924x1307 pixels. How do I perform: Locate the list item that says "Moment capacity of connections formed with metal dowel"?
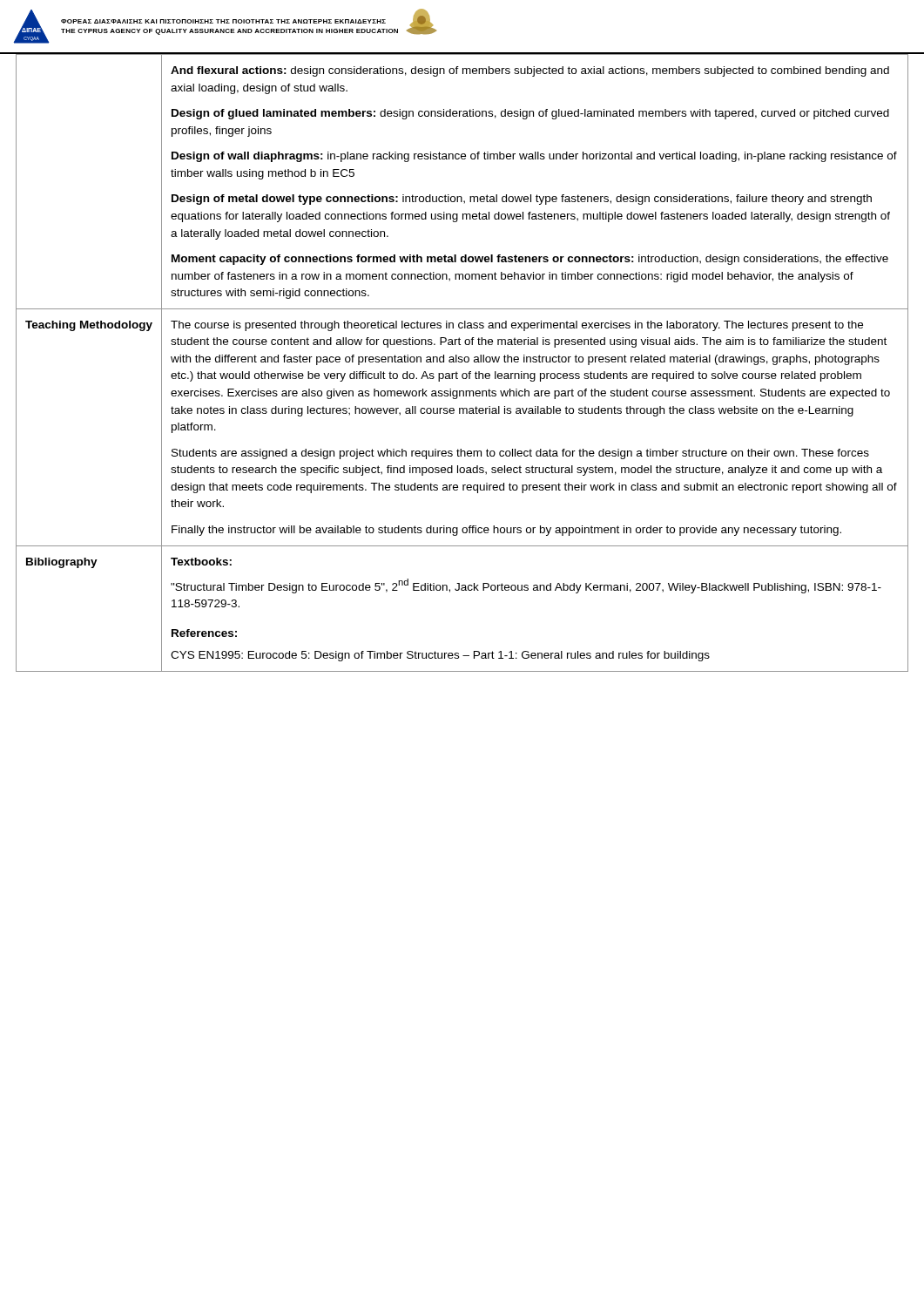(530, 275)
